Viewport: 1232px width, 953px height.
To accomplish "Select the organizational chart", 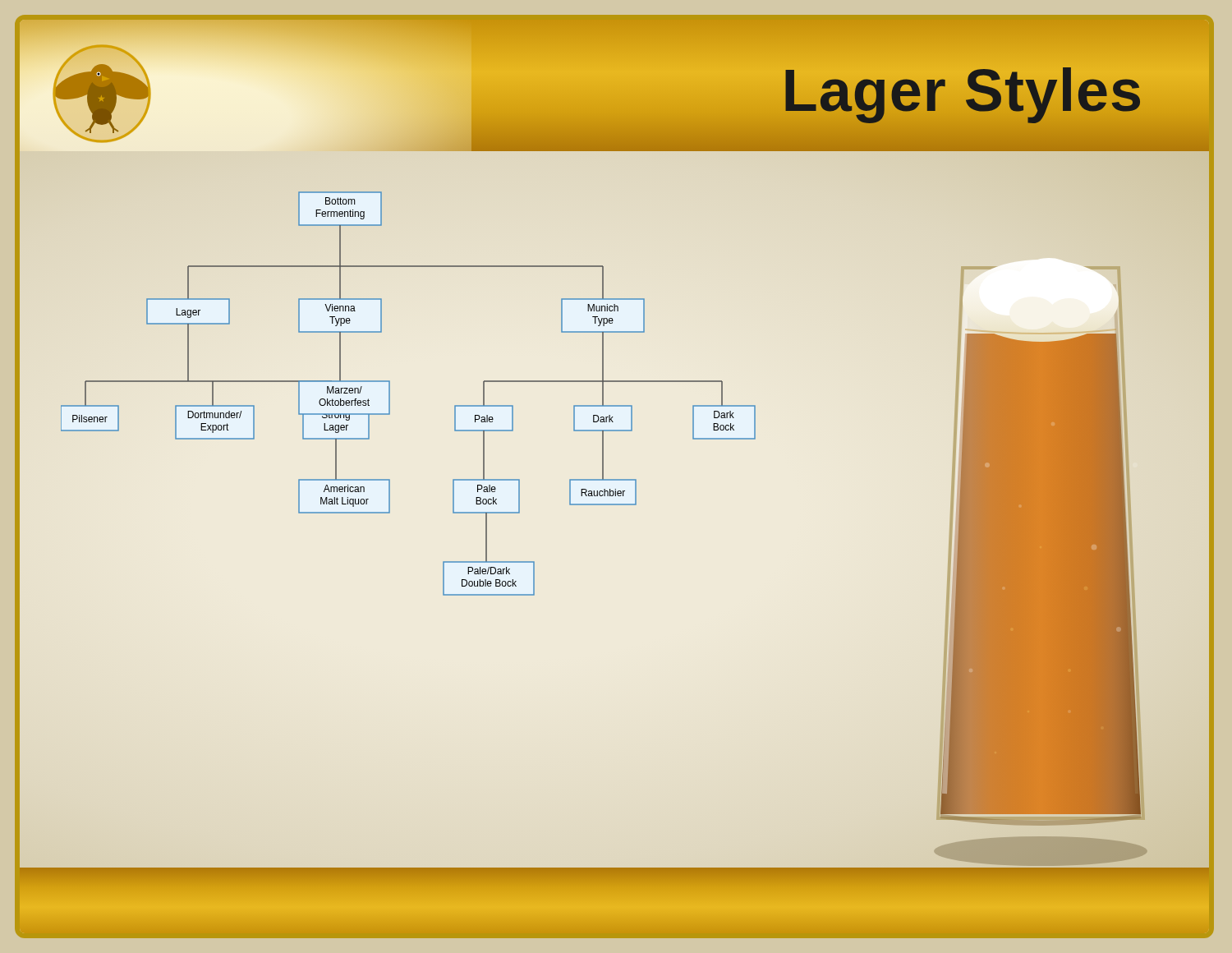I will pyautogui.click(x=430, y=484).
